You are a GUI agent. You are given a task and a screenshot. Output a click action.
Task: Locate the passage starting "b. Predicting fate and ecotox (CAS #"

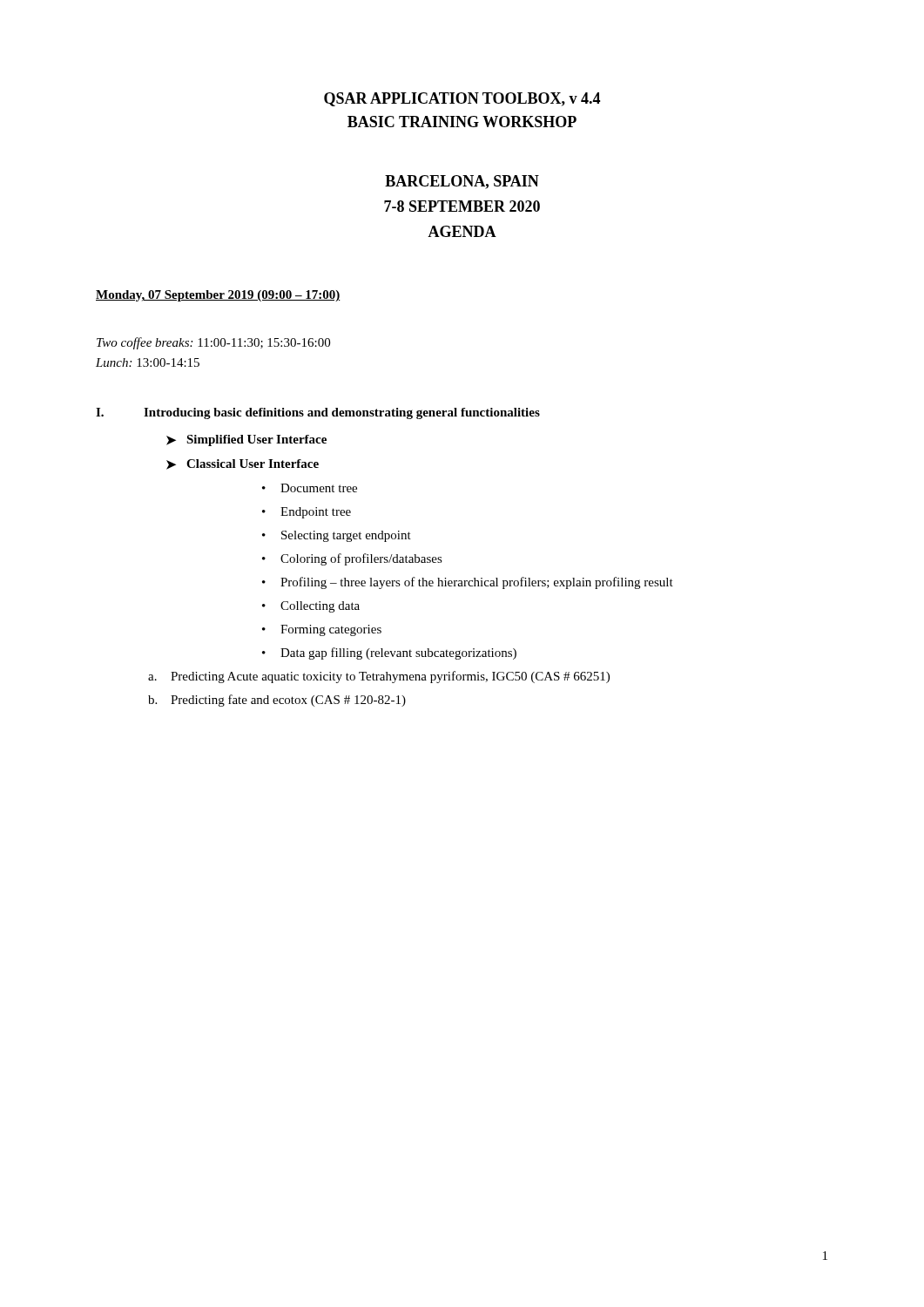[277, 700]
